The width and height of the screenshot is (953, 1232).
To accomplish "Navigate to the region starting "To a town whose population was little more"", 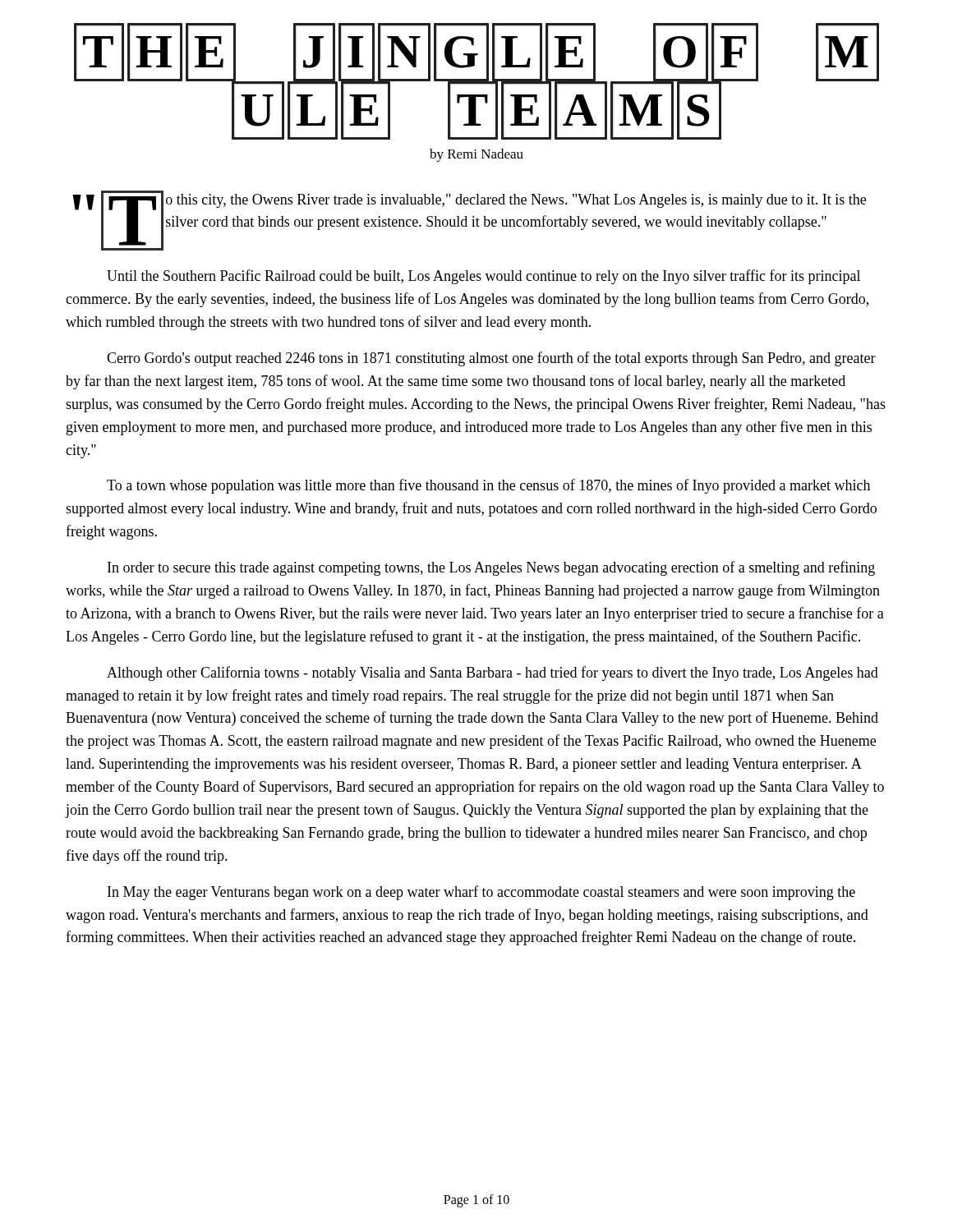I will click(472, 509).
